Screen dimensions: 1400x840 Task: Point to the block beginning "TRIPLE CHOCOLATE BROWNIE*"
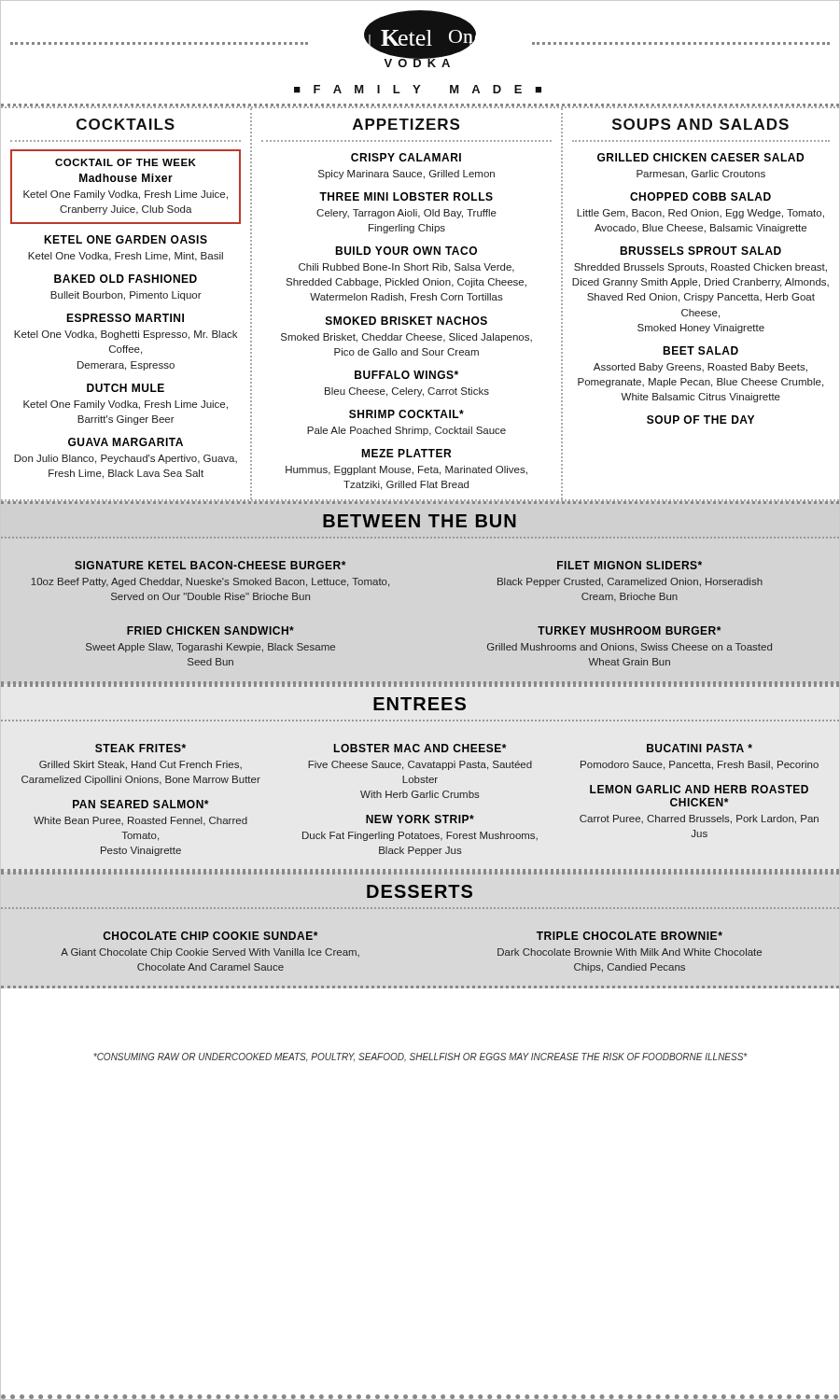[630, 952]
